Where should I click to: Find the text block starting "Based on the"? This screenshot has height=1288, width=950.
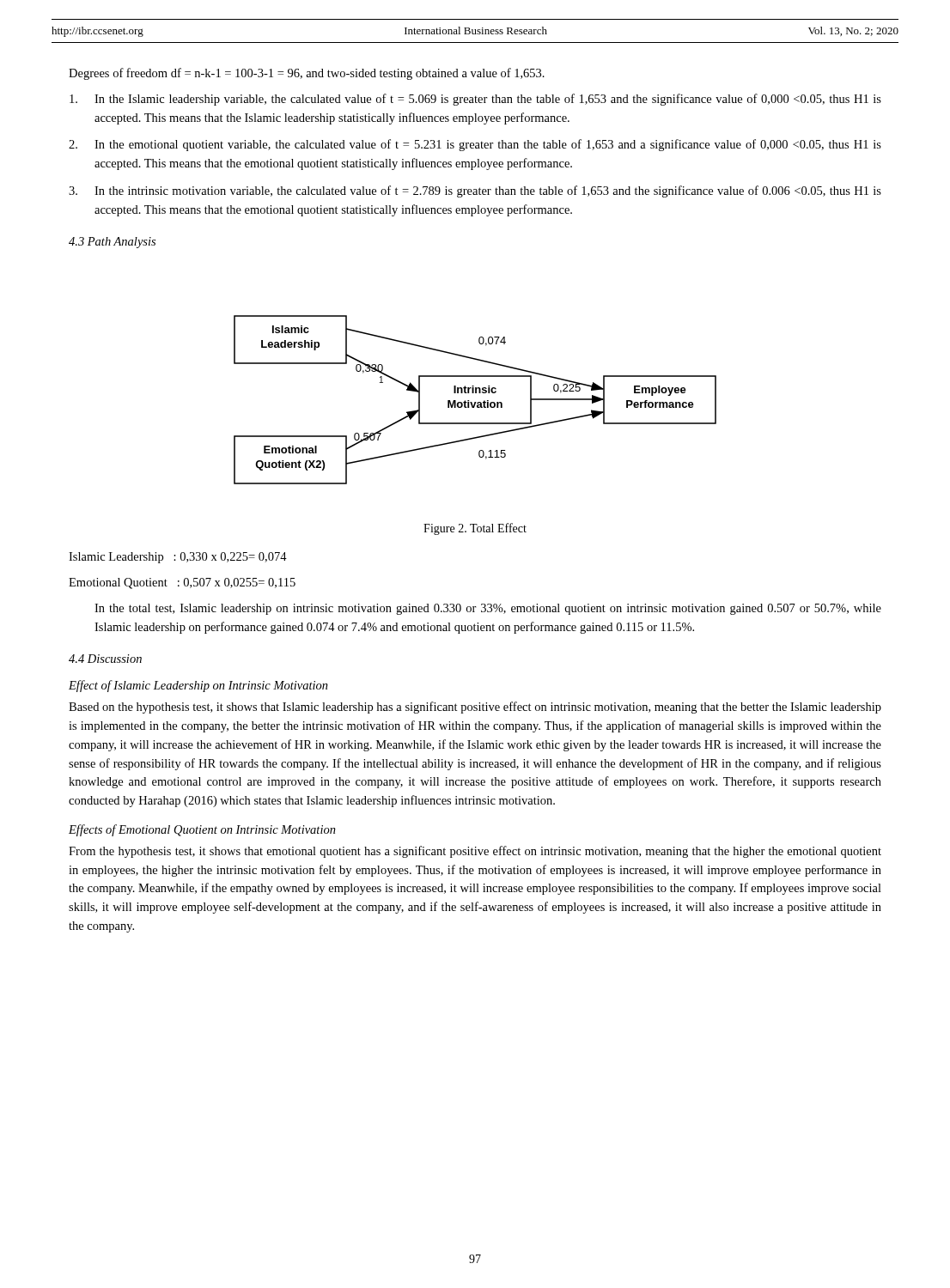475,754
